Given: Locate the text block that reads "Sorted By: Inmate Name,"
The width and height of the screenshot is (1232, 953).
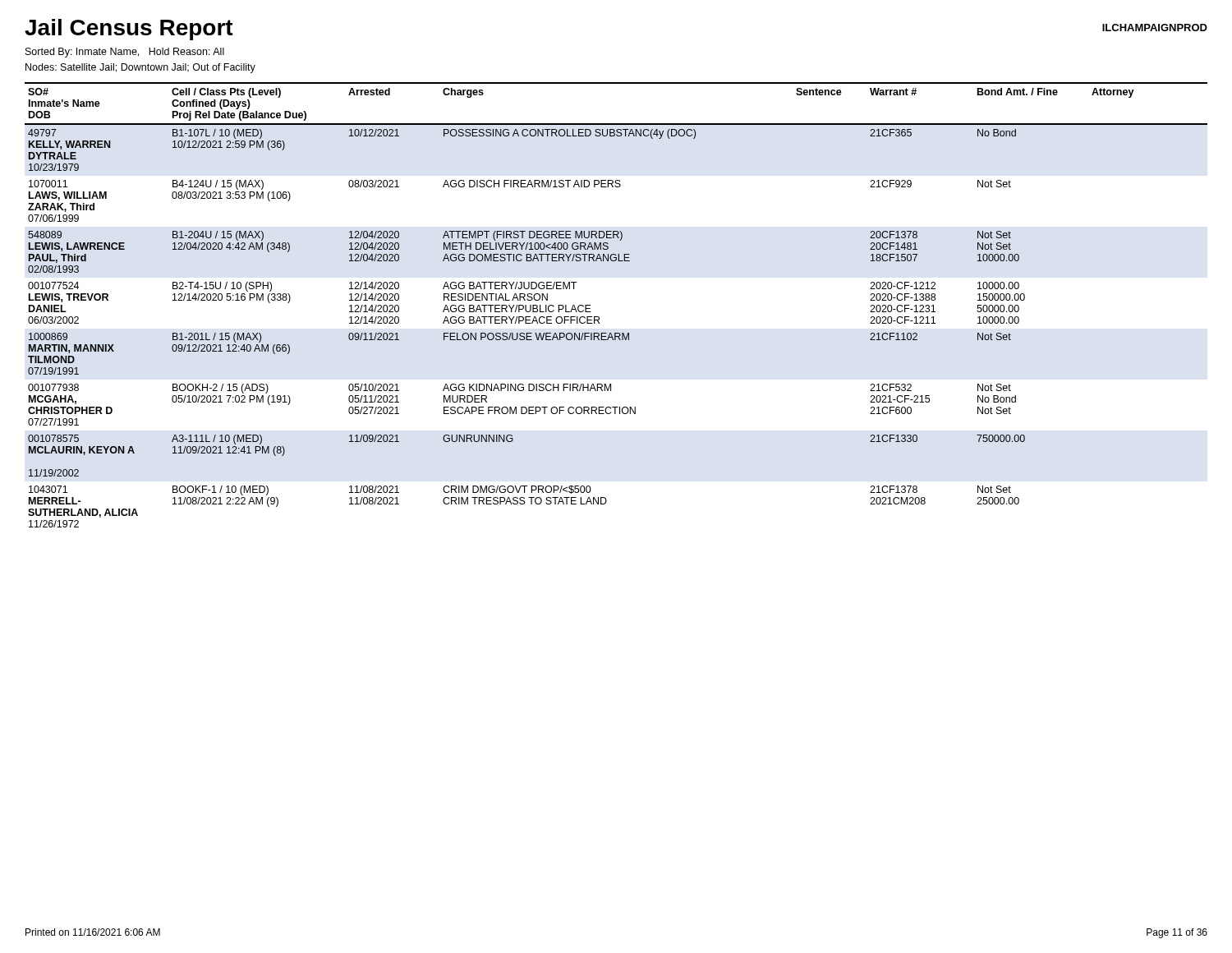Looking at the screenshot, I should pyautogui.click(x=140, y=59).
